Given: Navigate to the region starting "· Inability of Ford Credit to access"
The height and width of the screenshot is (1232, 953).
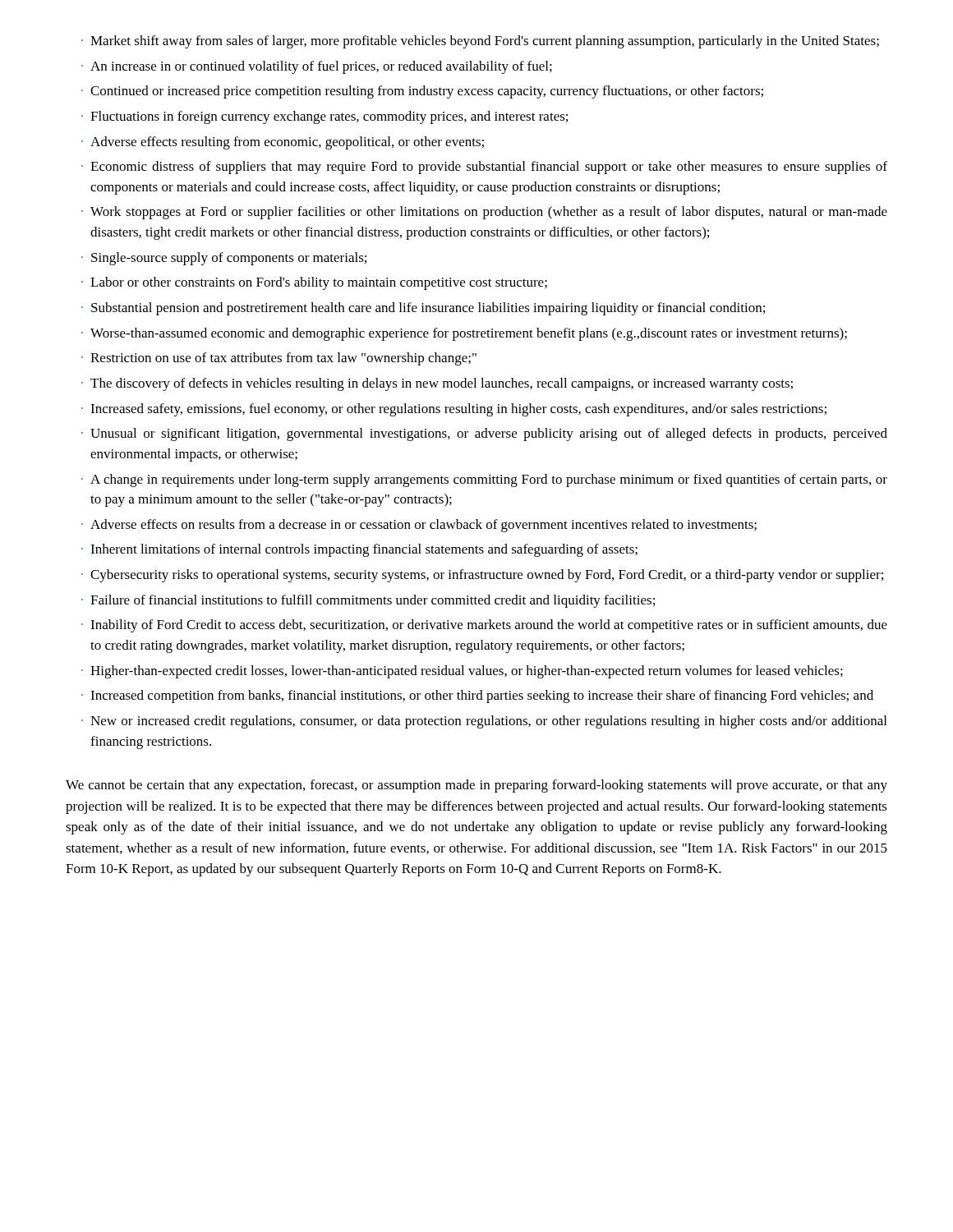Looking at the screenshot, I should click(x=476, y=636).
